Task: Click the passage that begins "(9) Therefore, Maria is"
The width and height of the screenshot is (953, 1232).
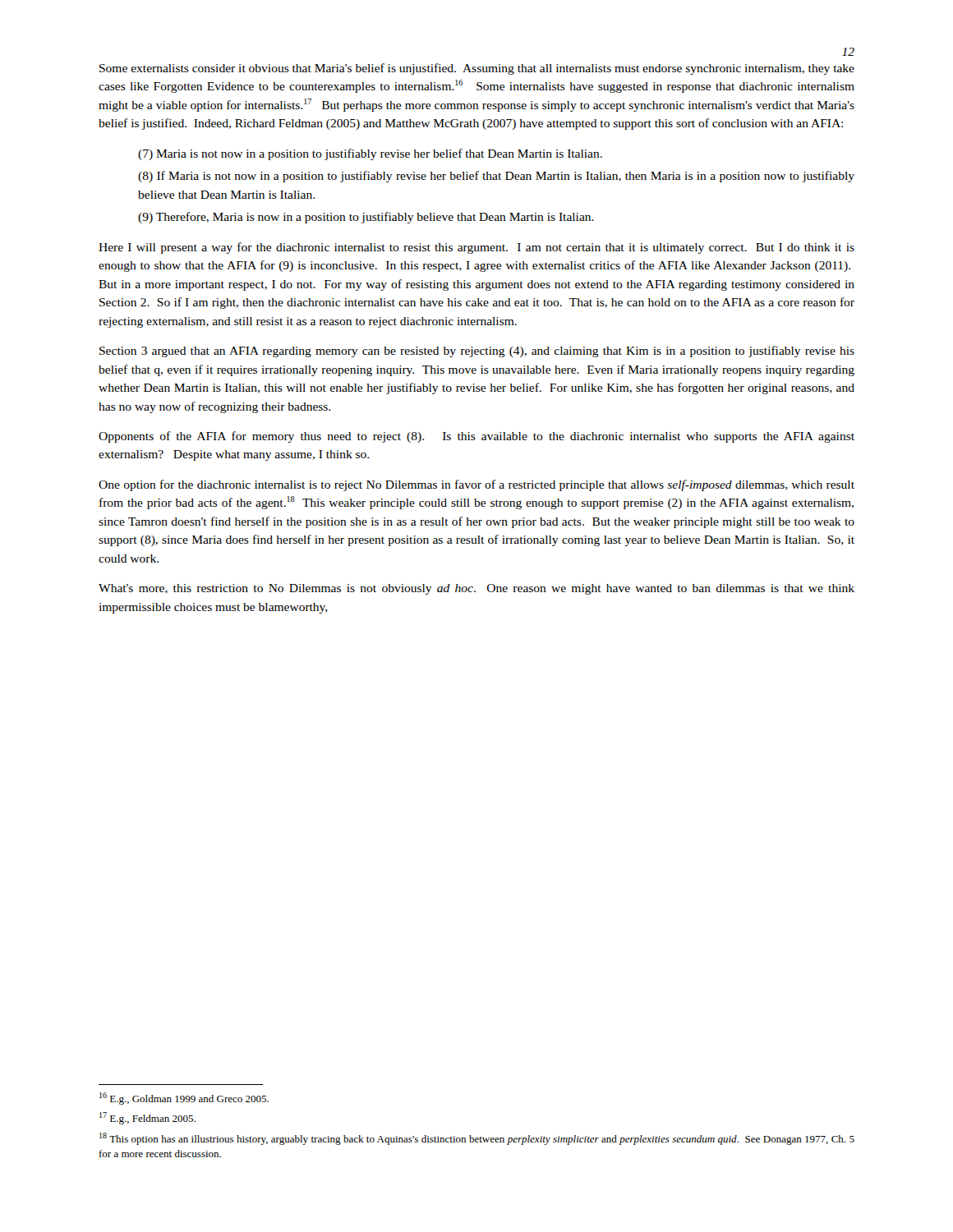Action: coord(366,217)
